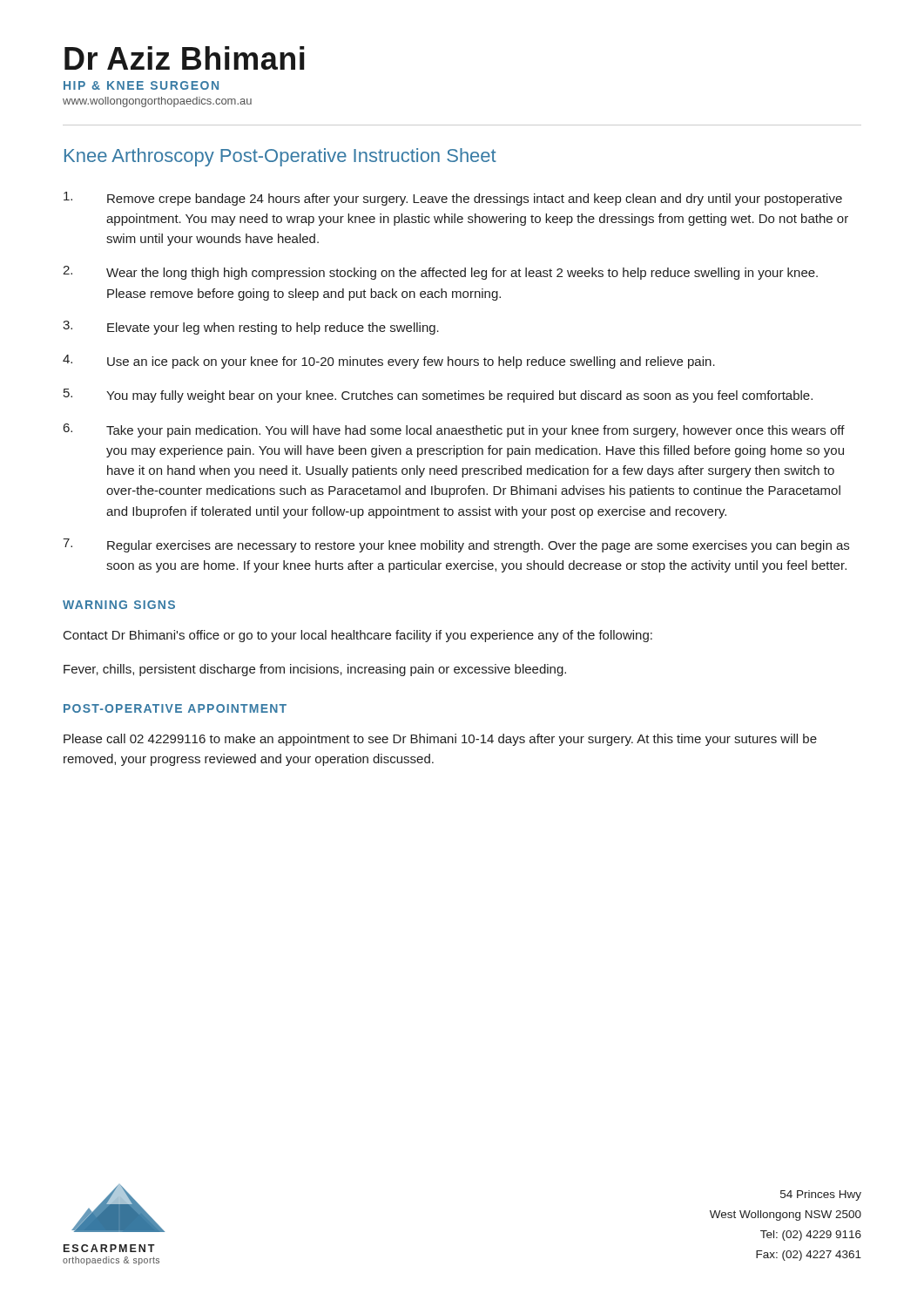Select the block starting "WARNING SIGNS"
The height and width of the screenshot is (1307, 924).
pyautogui.click(x=119, y=605)
